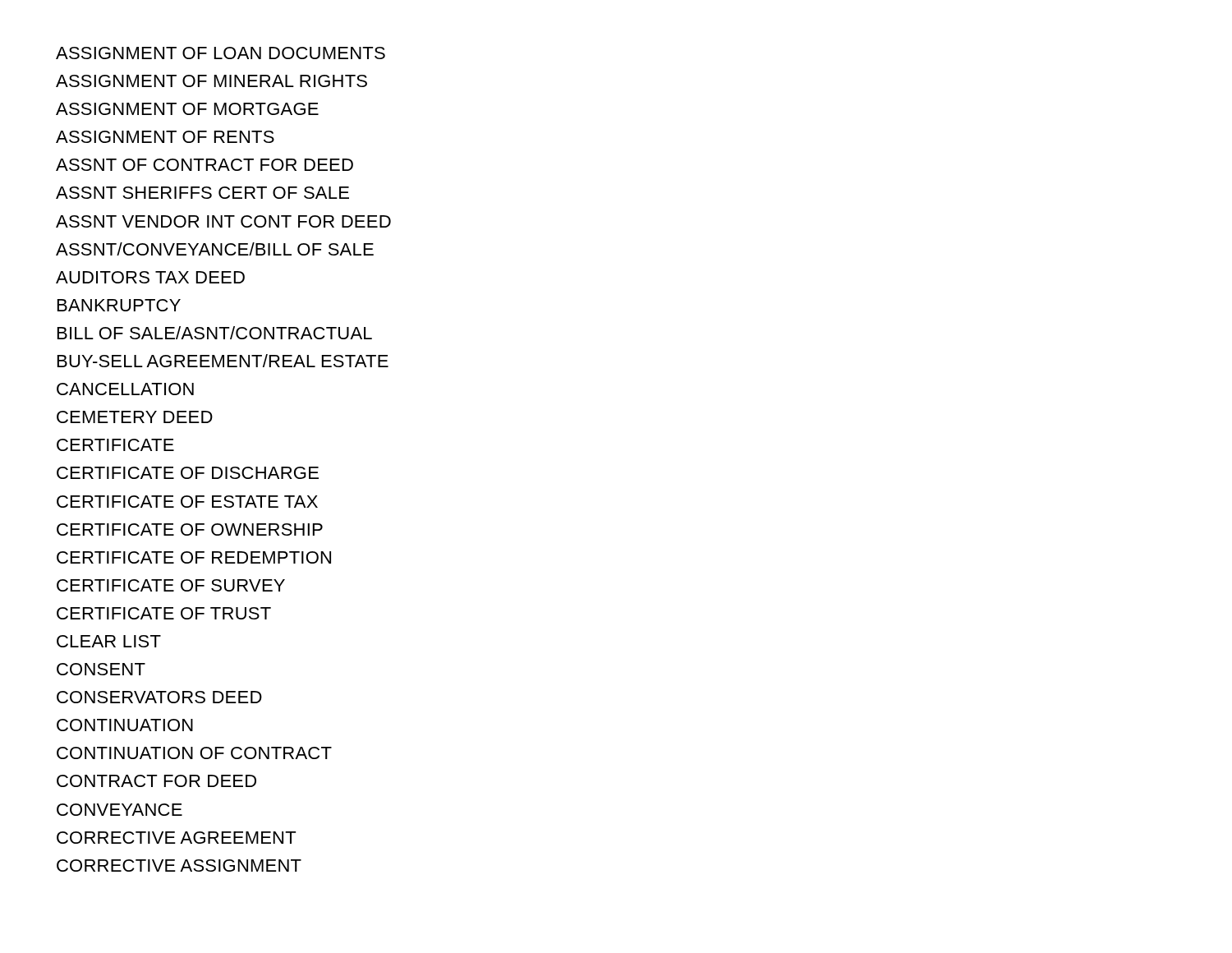Locate the block starting "ASSNT VENDOR INT CONT FOR"

coord(224,221)
